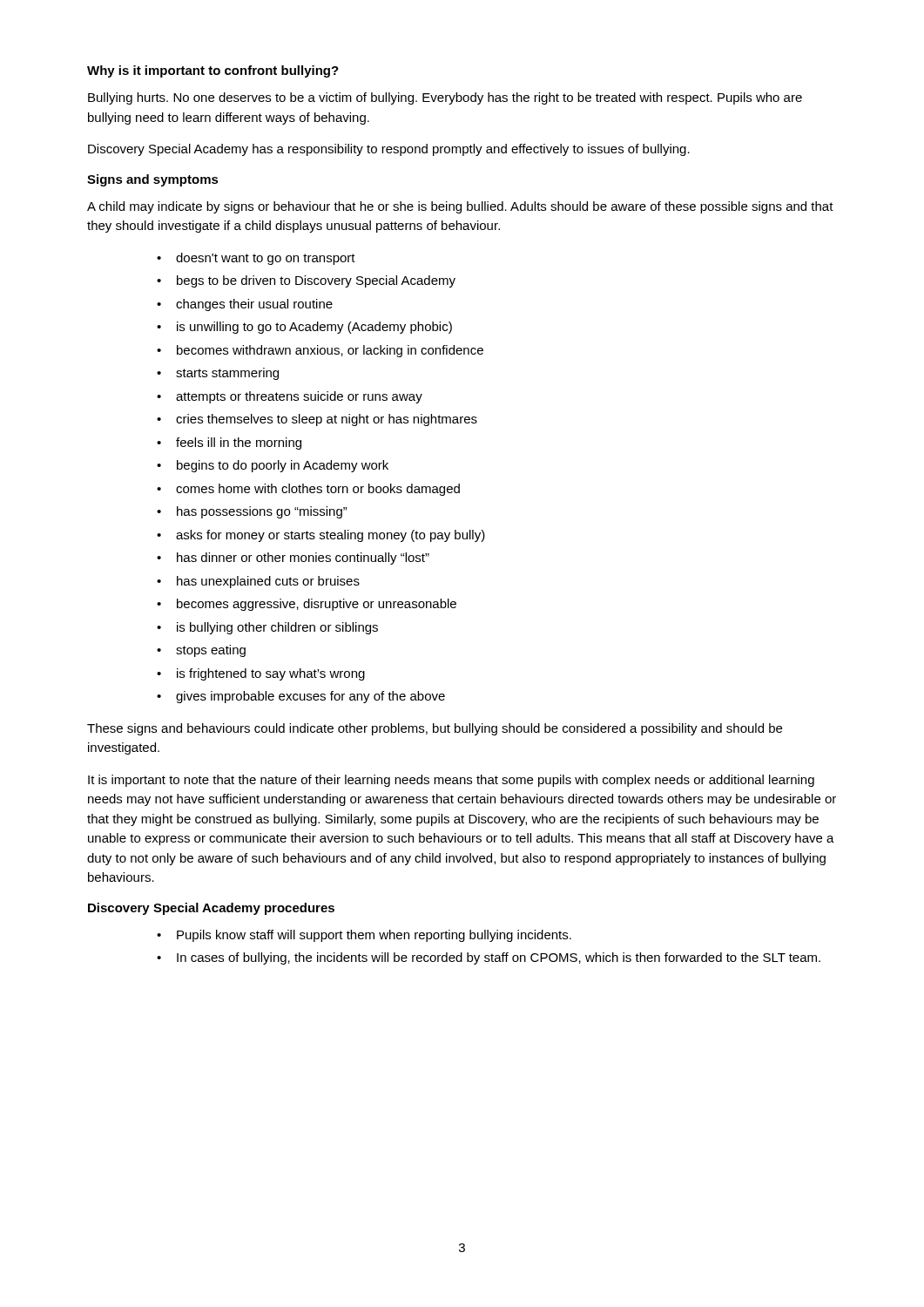Viewport: 924px width, 1307px height.
Task: Click on the element starting "•has dinner or other monies continually “lost”"
Action: click(293, 558)
